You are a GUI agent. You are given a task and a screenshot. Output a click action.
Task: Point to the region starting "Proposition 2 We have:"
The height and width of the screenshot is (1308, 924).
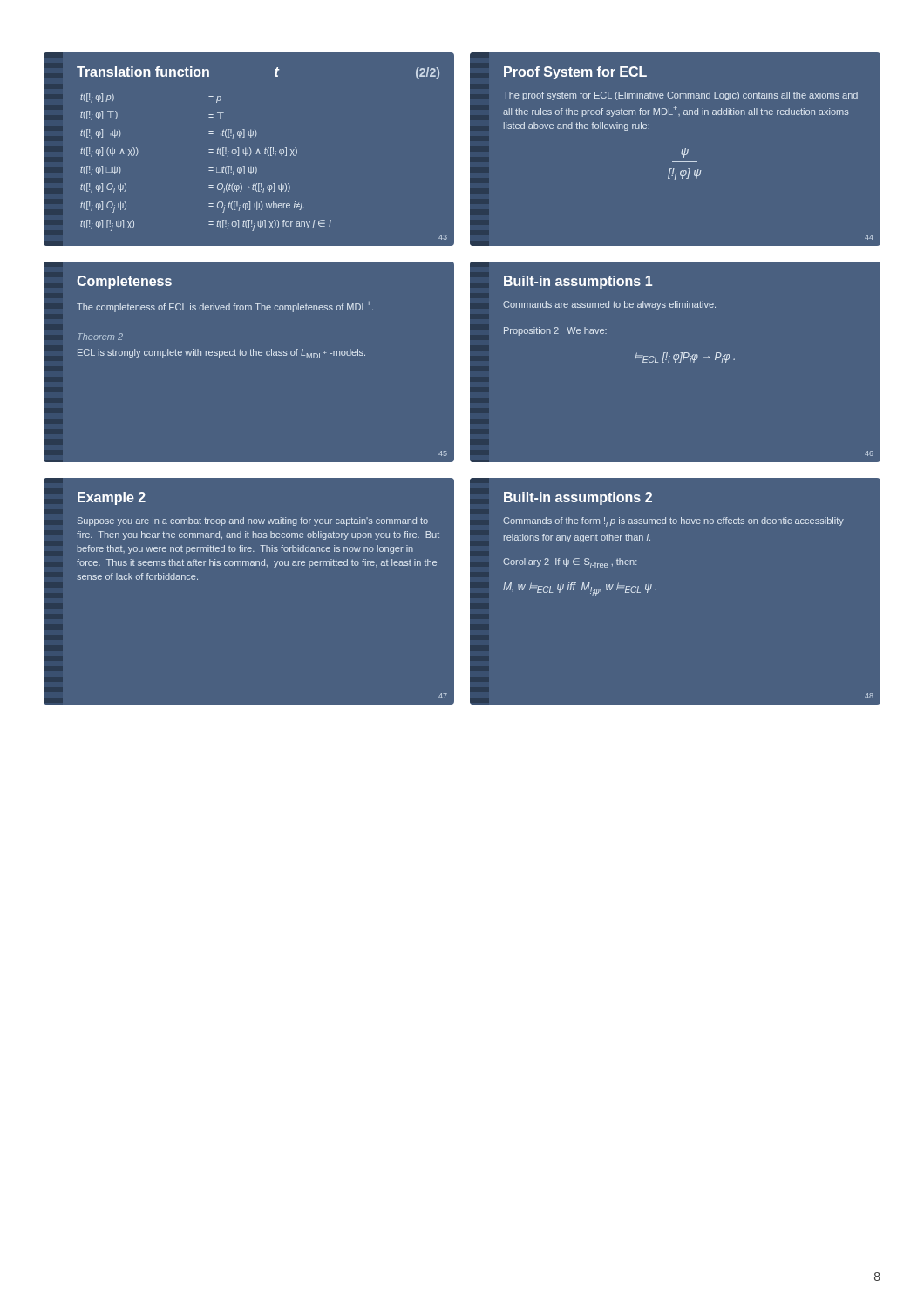(x=555, y=331)
